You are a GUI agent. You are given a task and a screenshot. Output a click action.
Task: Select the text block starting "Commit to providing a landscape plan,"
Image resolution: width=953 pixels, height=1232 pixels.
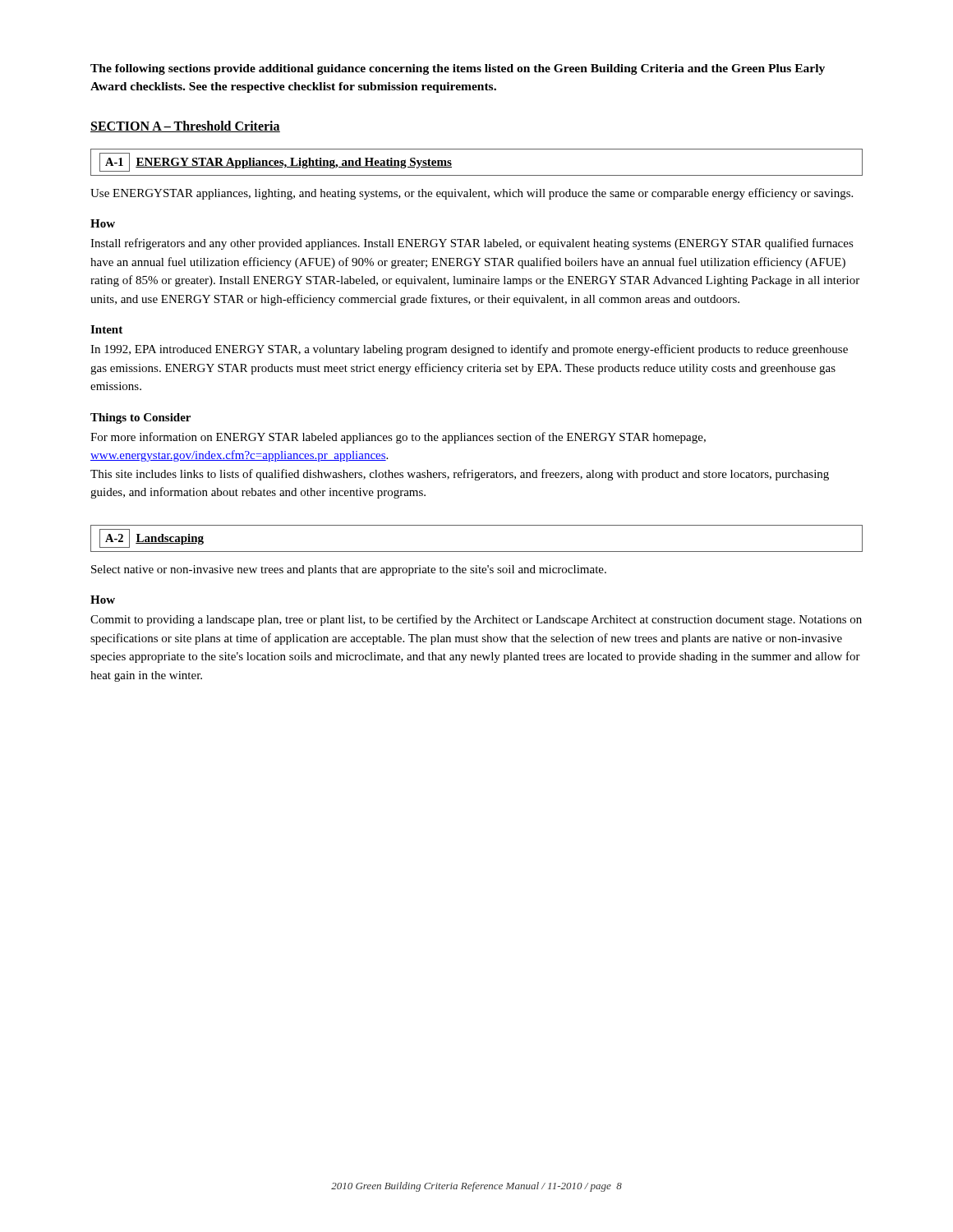pyautogui.click(x=476, y=647)
